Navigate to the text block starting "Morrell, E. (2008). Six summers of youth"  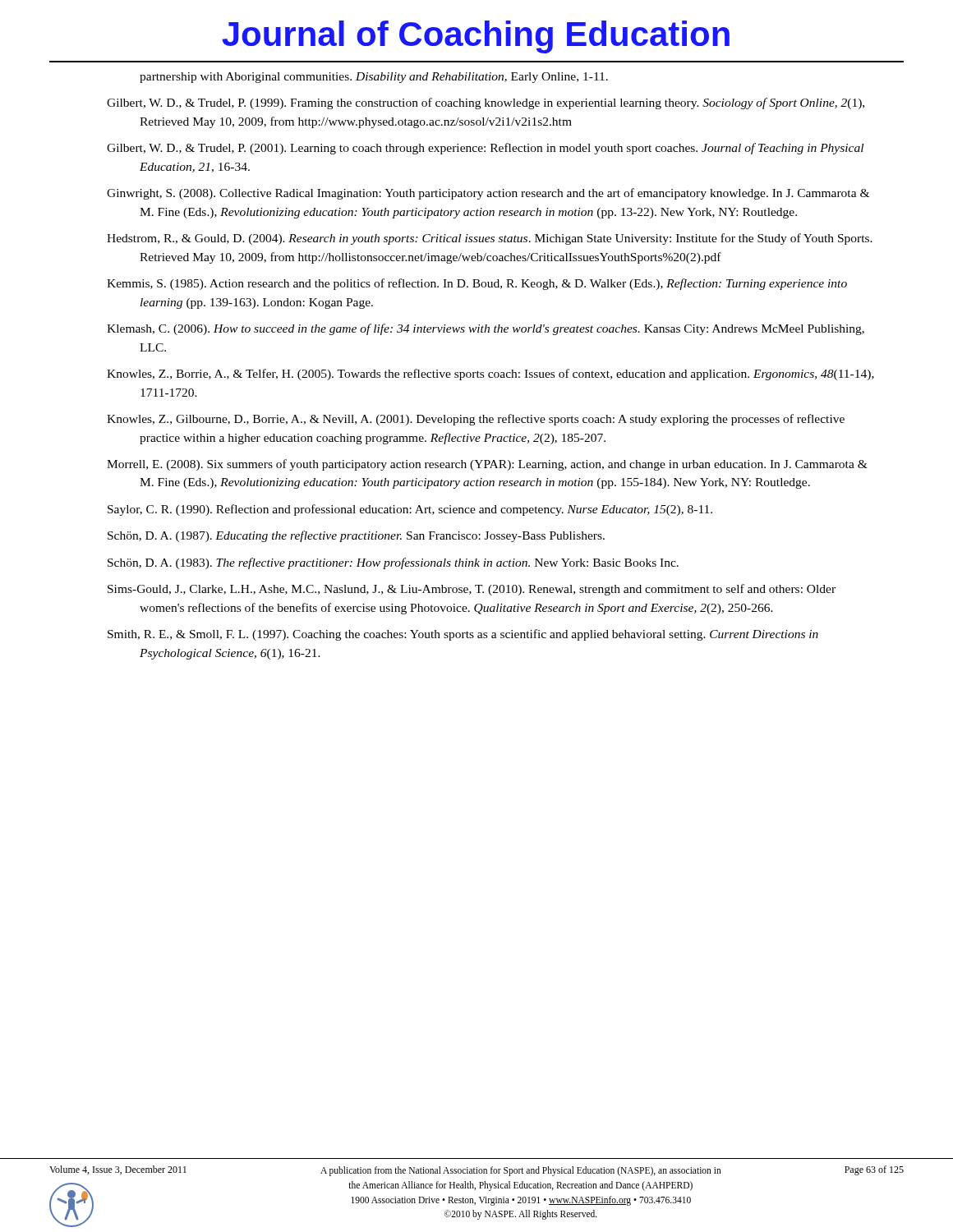[x=487, y=473]
